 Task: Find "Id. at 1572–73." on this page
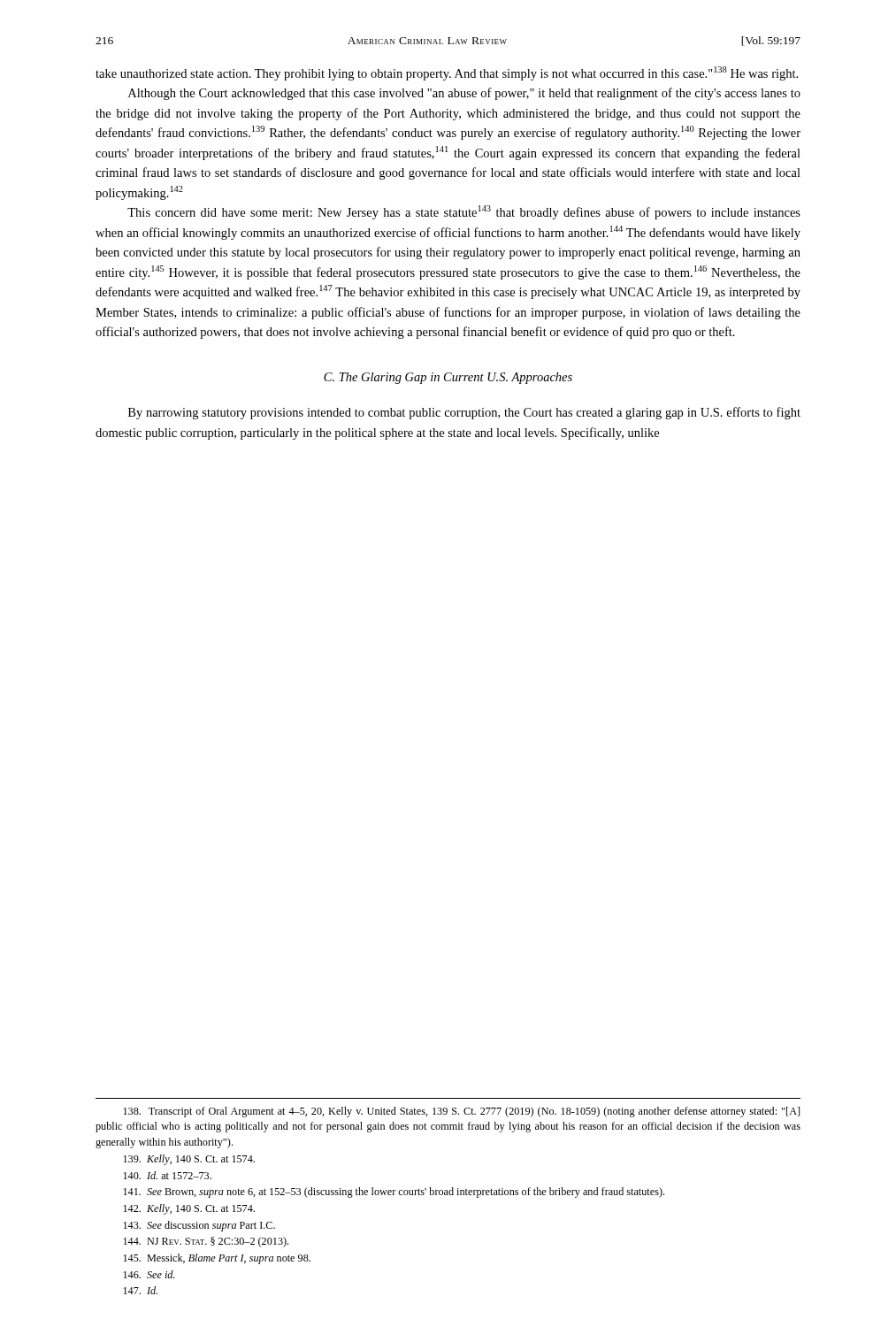click(x=167, y=1175)
